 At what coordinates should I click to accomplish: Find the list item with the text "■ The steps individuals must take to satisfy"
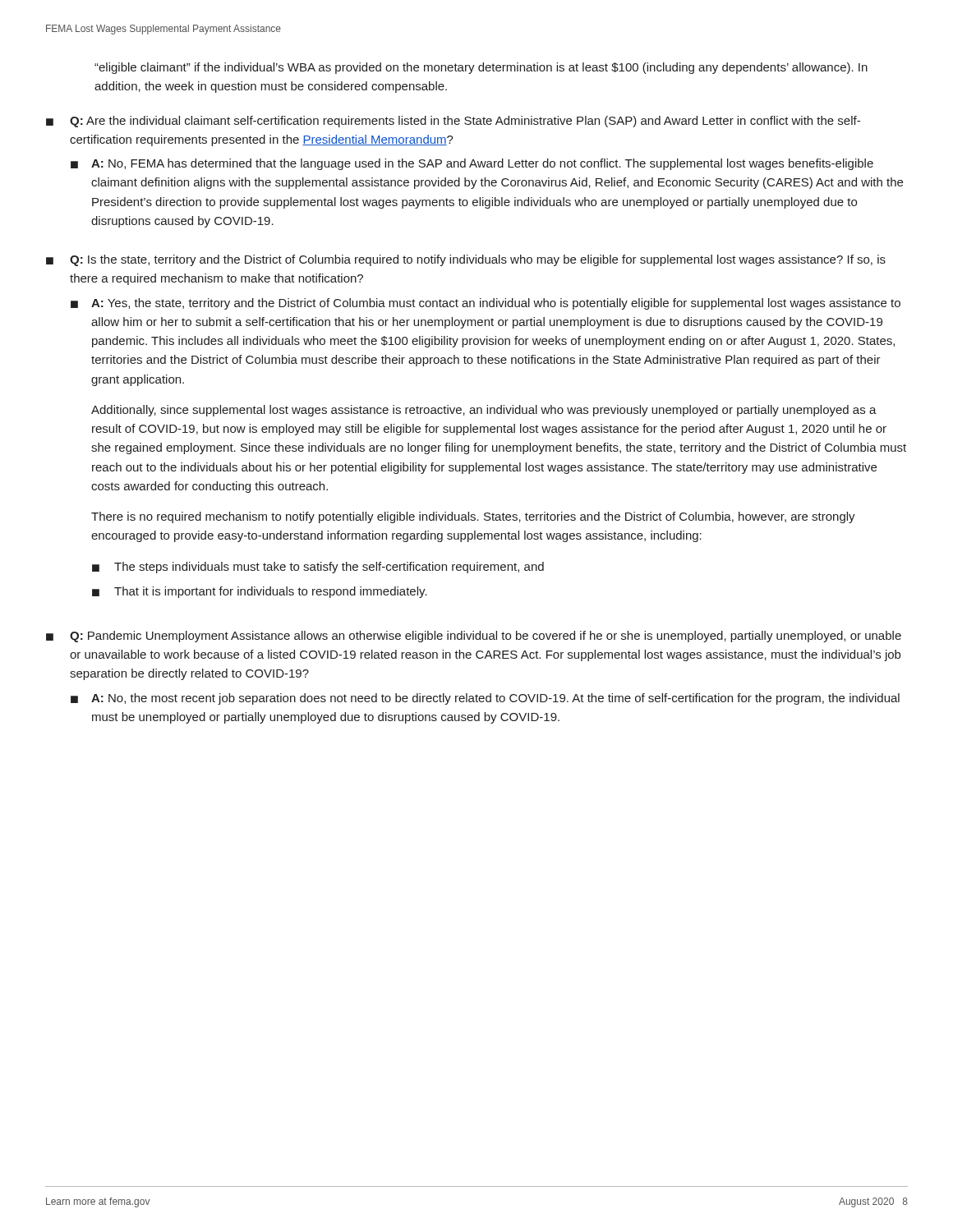pyautogui.click(x=500, y=567)
